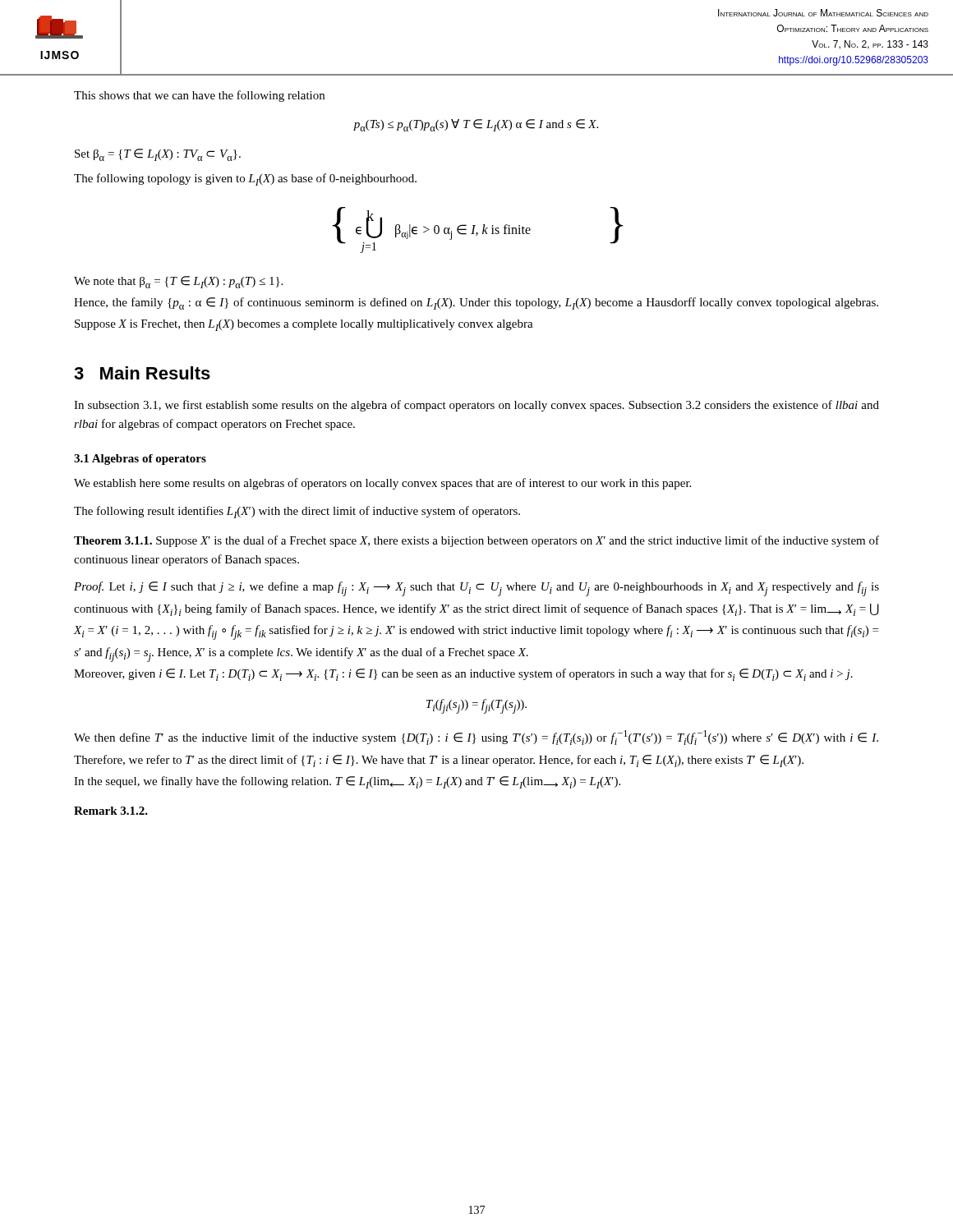Viewport: 953px width, 1232px height.
Task: Click on the block starting "Ti(fji(sj)) = fji(Tj(sj))."
Action: coord(476,706)
